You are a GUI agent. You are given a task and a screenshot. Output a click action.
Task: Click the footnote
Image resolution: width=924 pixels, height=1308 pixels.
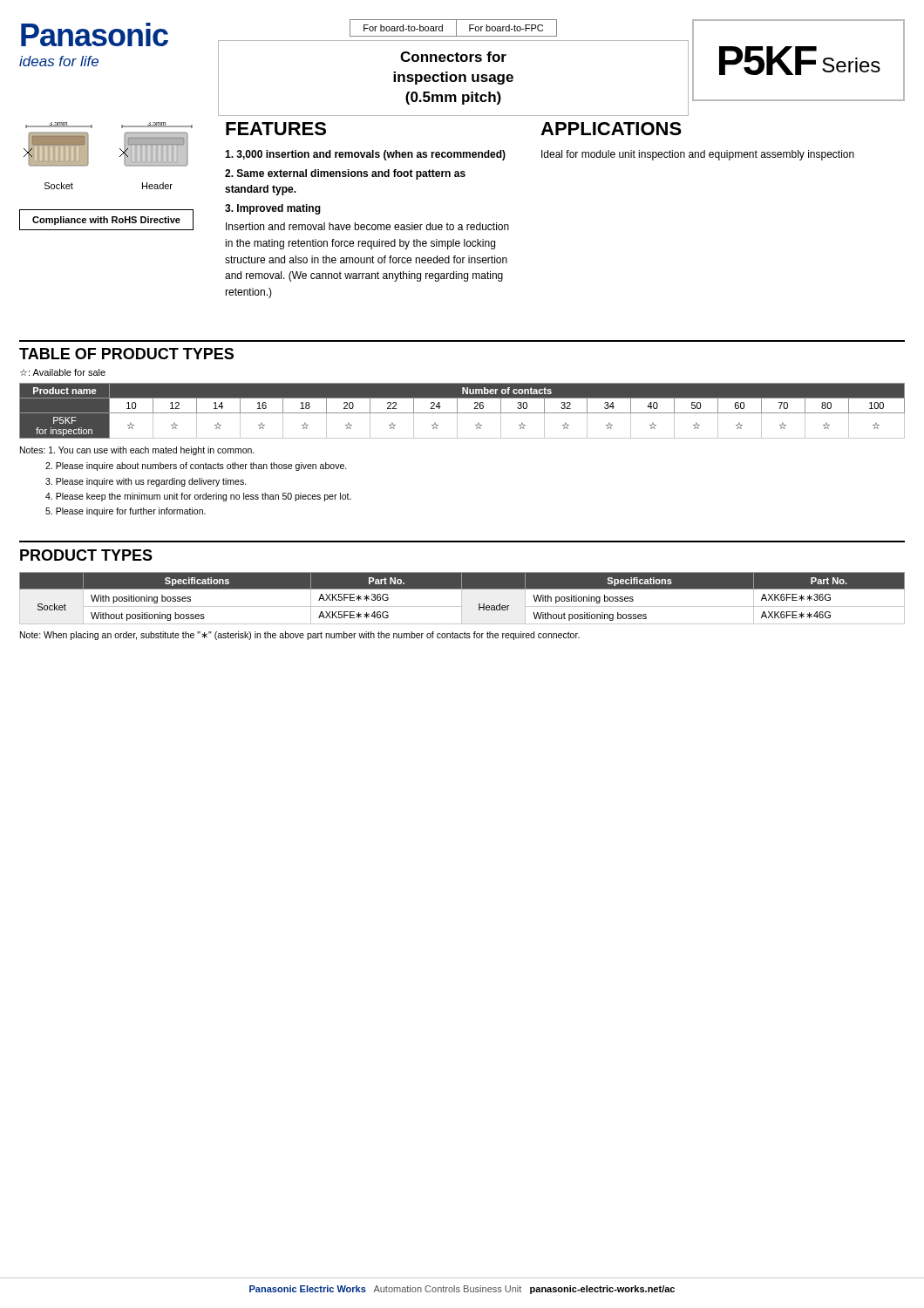pyautogui.click(x=300, y=635)
